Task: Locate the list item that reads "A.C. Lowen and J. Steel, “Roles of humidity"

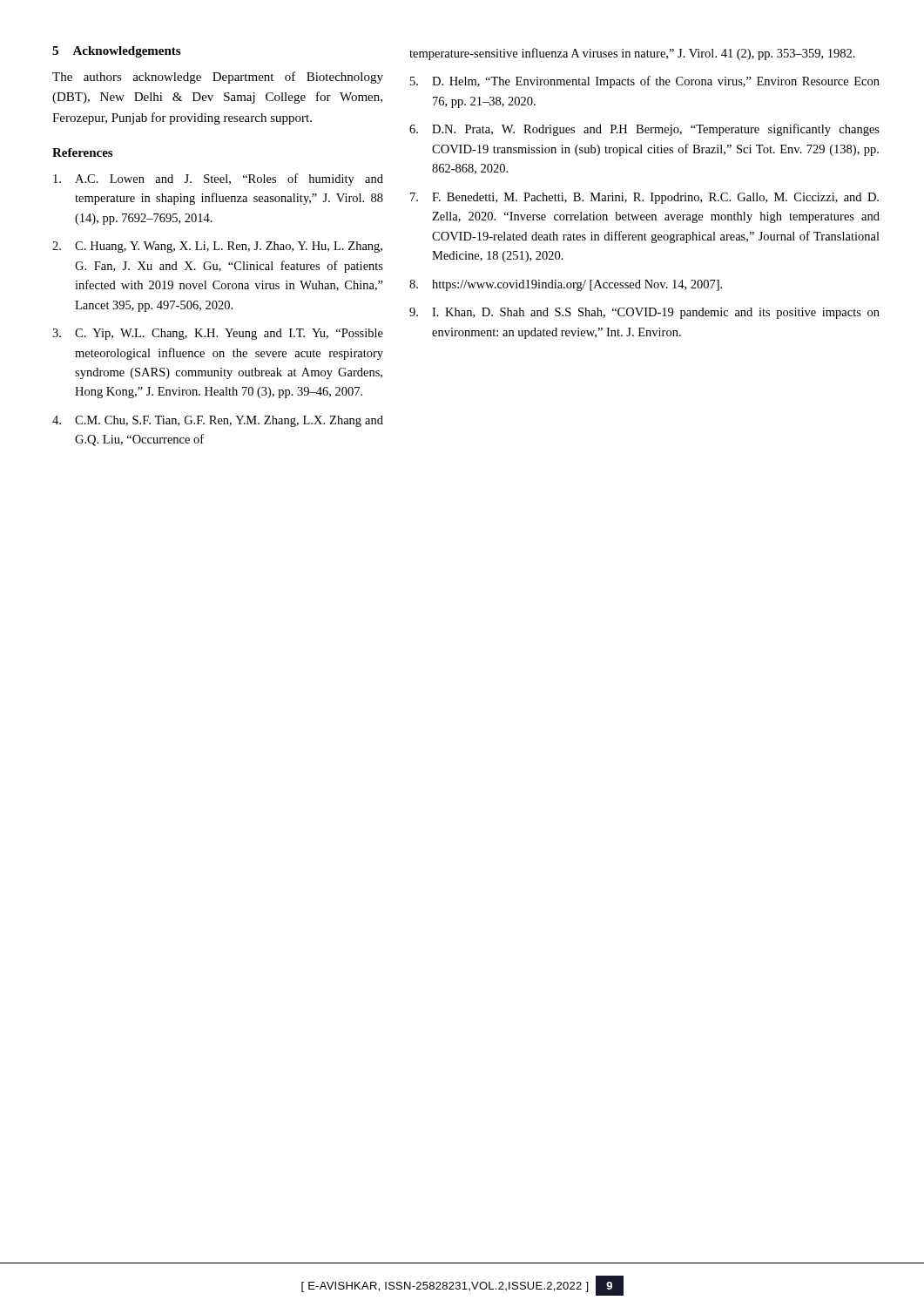Action: [x=218, y=198]
